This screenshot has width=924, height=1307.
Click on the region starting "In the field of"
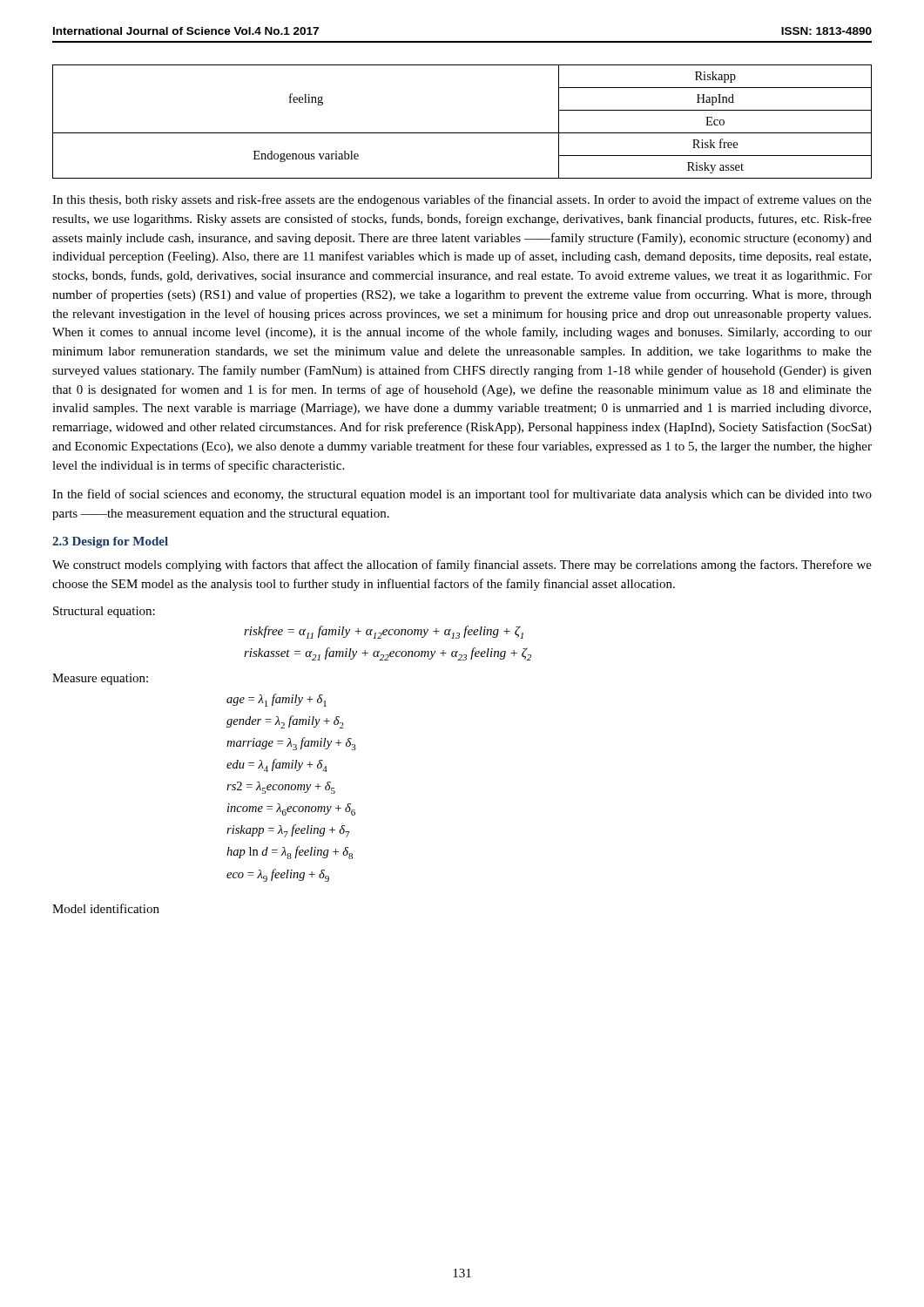pyautogui.click(x=462, y=504)
